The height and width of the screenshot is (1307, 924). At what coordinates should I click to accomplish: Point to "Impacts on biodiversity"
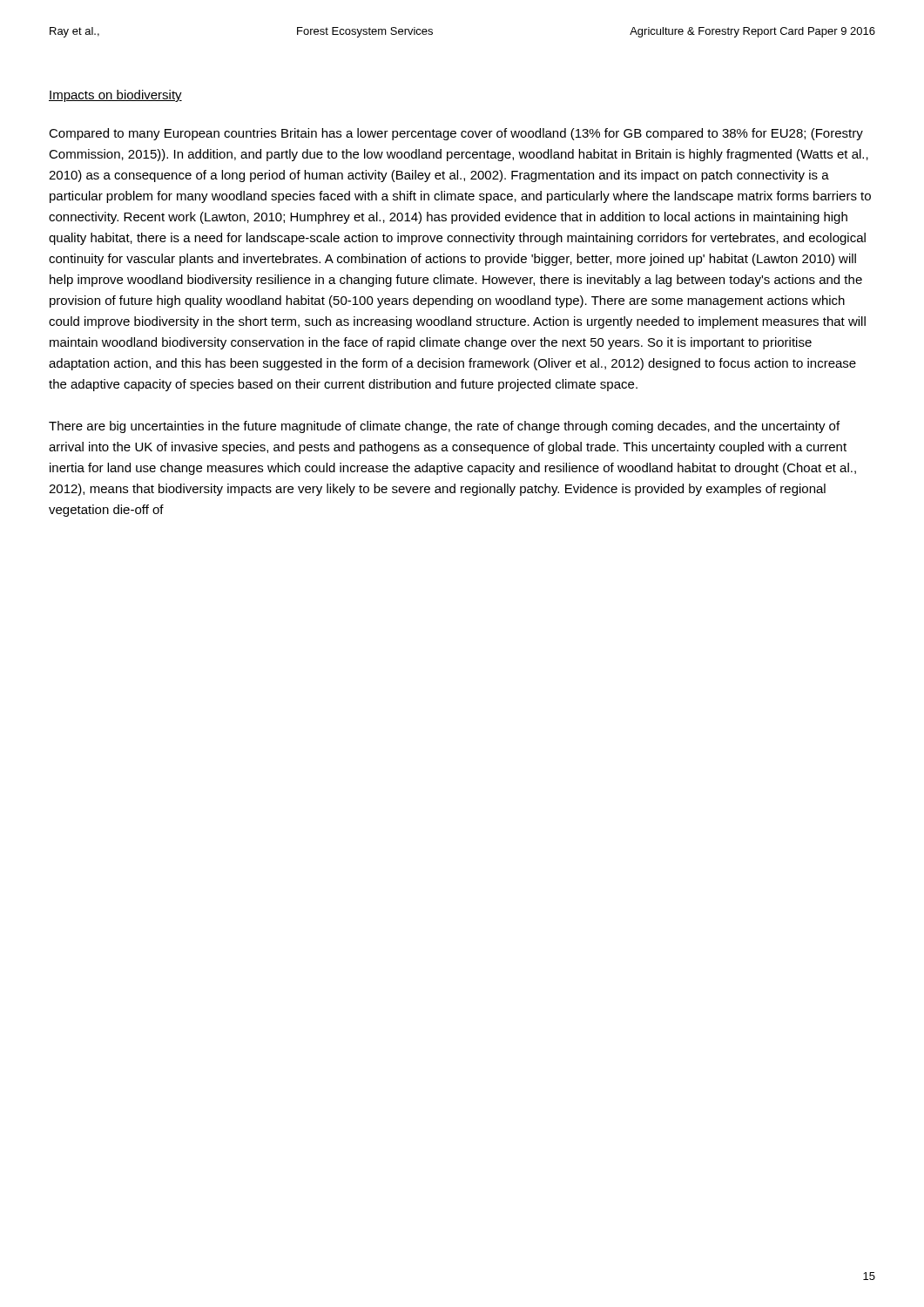115,95
